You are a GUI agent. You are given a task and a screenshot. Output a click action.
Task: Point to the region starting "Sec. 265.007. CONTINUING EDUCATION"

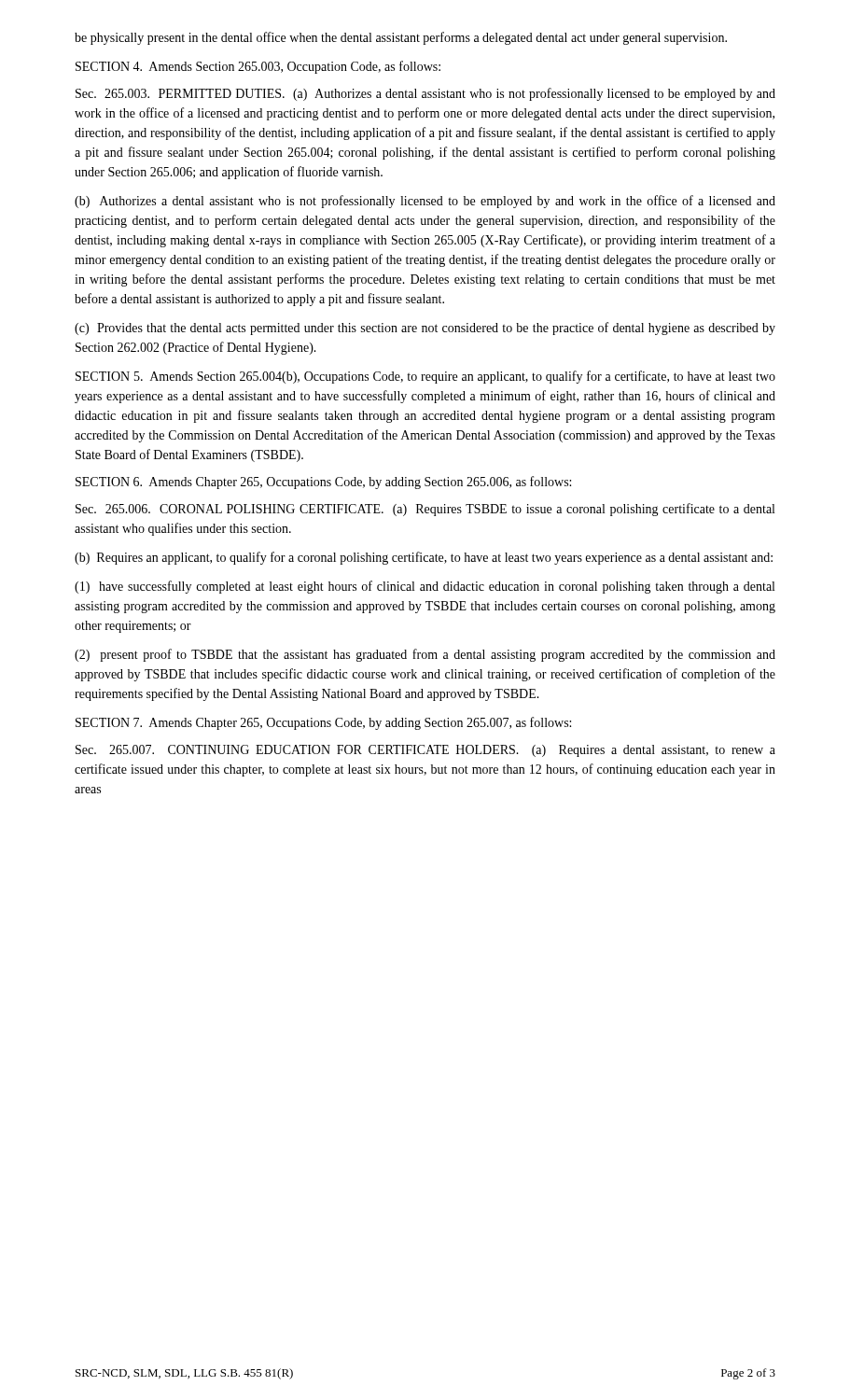click(x=425, y=770)
